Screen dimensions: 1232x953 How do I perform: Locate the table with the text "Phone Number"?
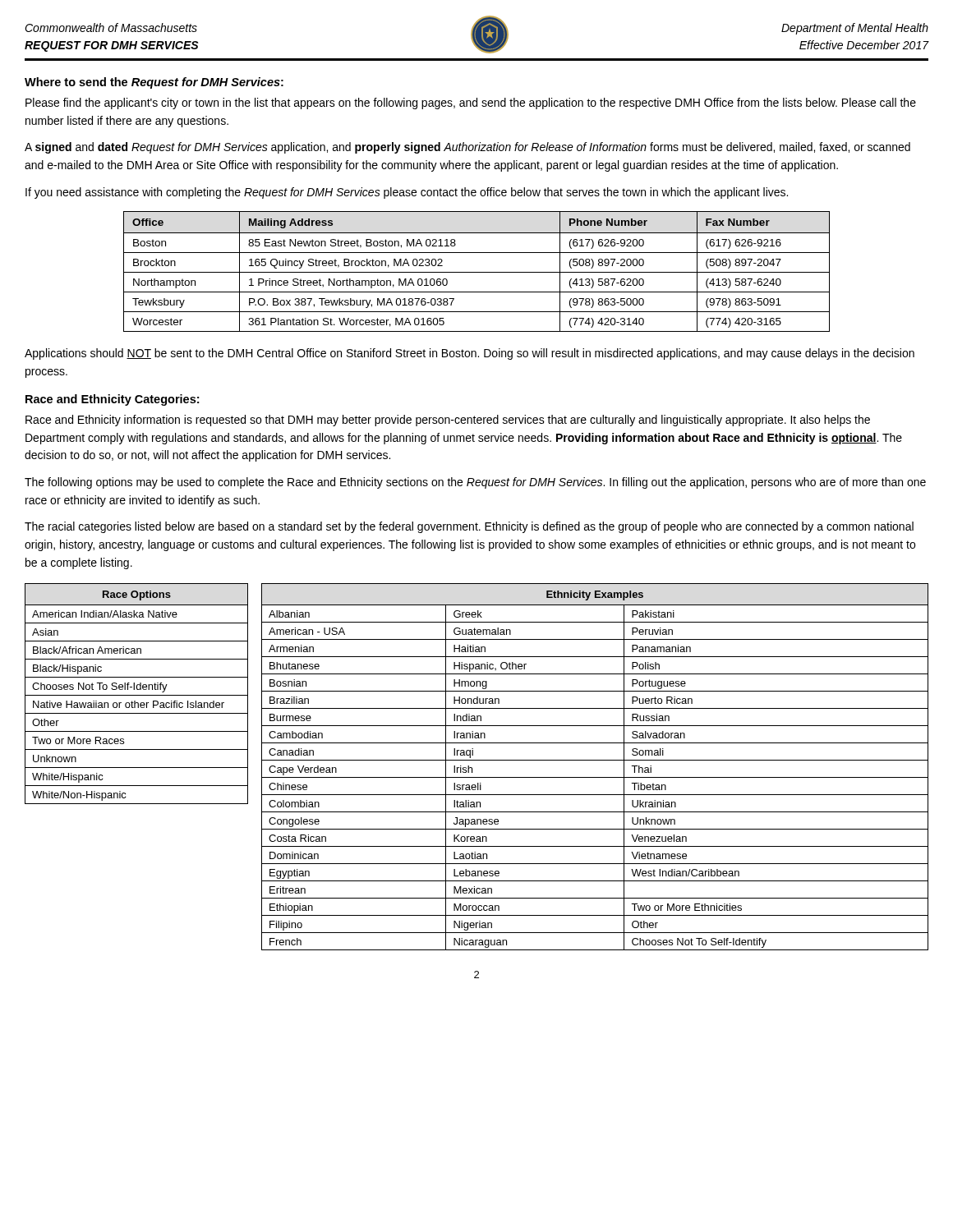coord(476,272)
